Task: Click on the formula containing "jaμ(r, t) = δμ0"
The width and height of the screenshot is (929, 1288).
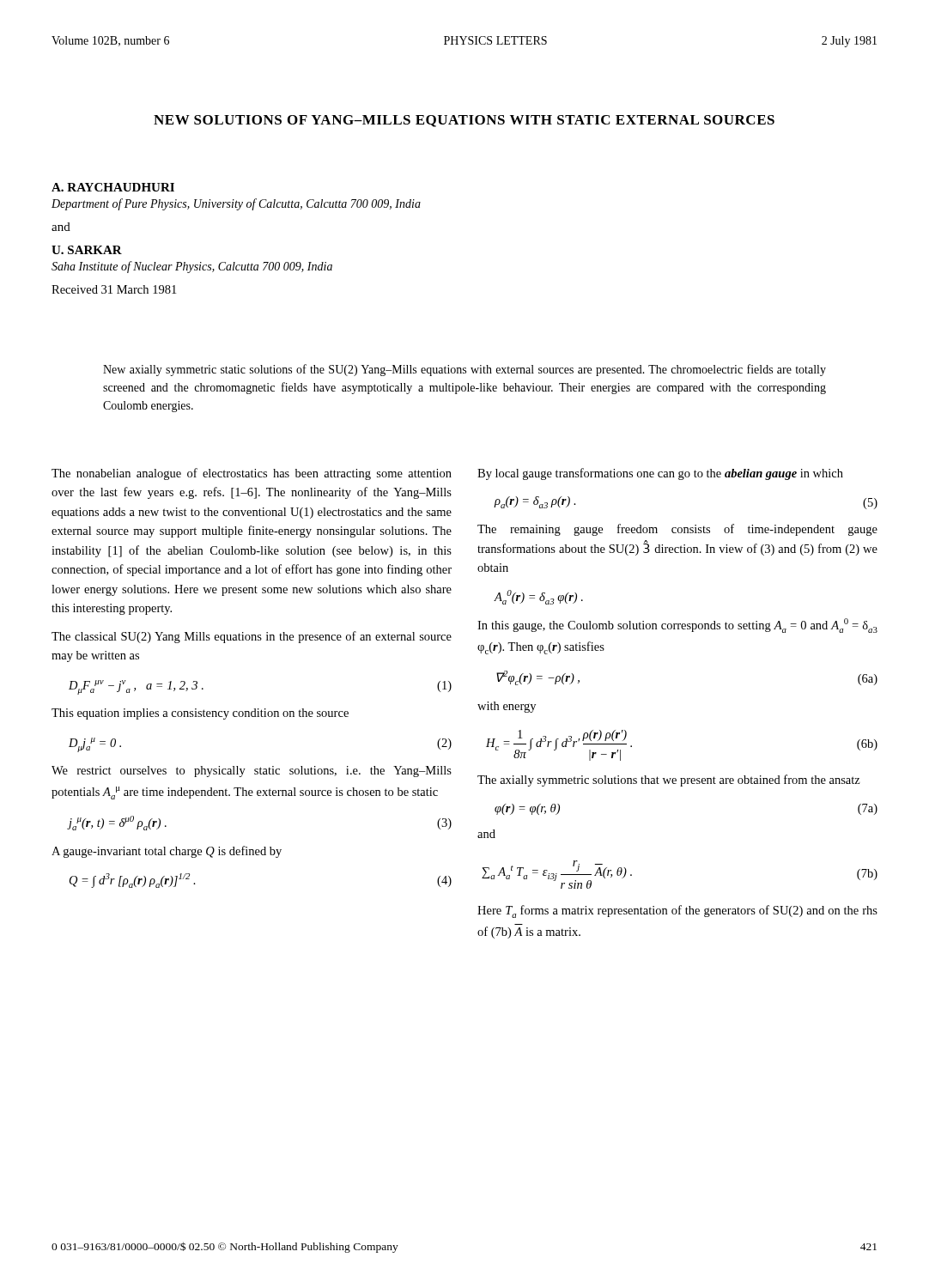Action: click(x=126, y=823)
